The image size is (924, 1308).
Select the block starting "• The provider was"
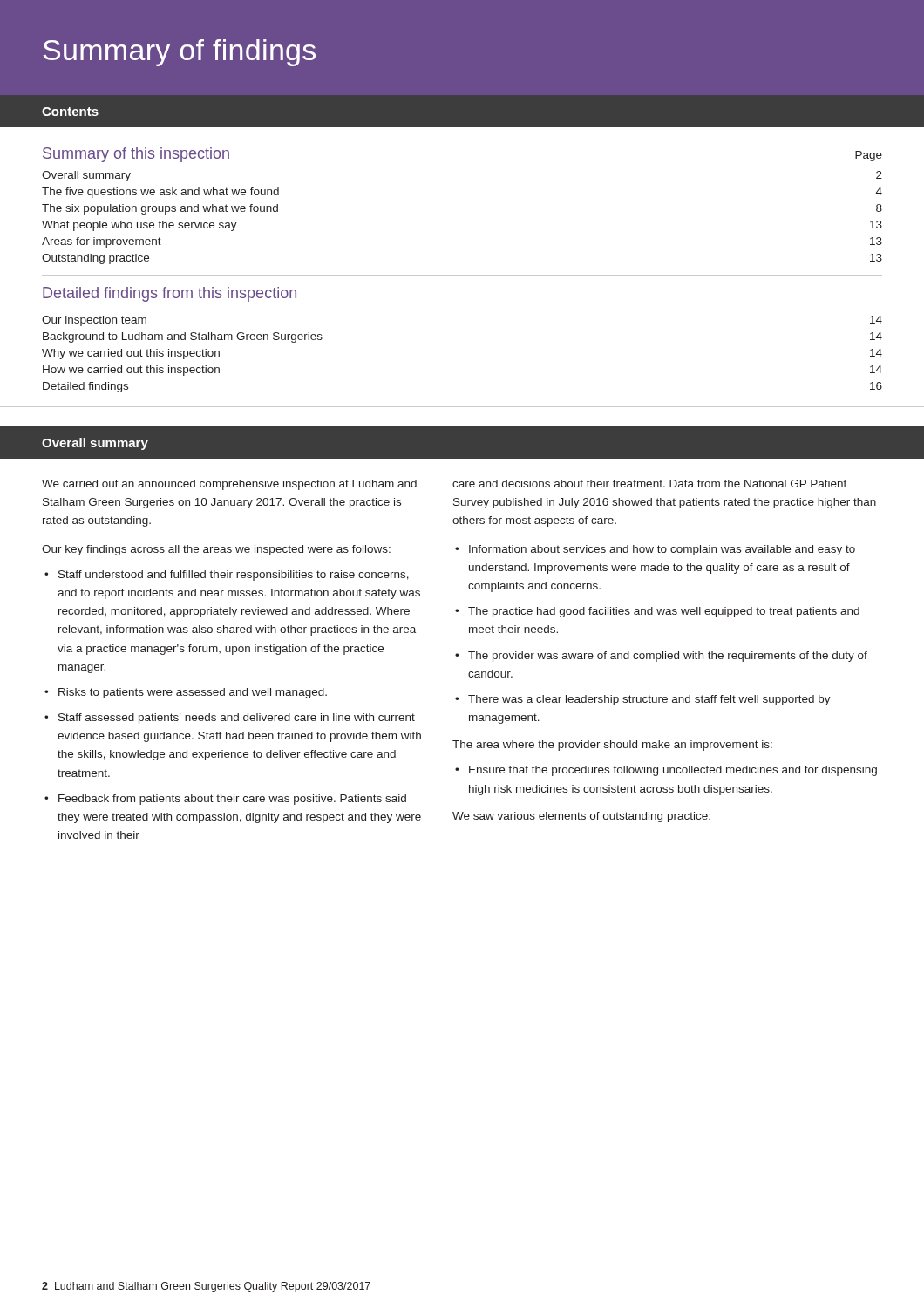pyautogui.click(x=661, y=663)
